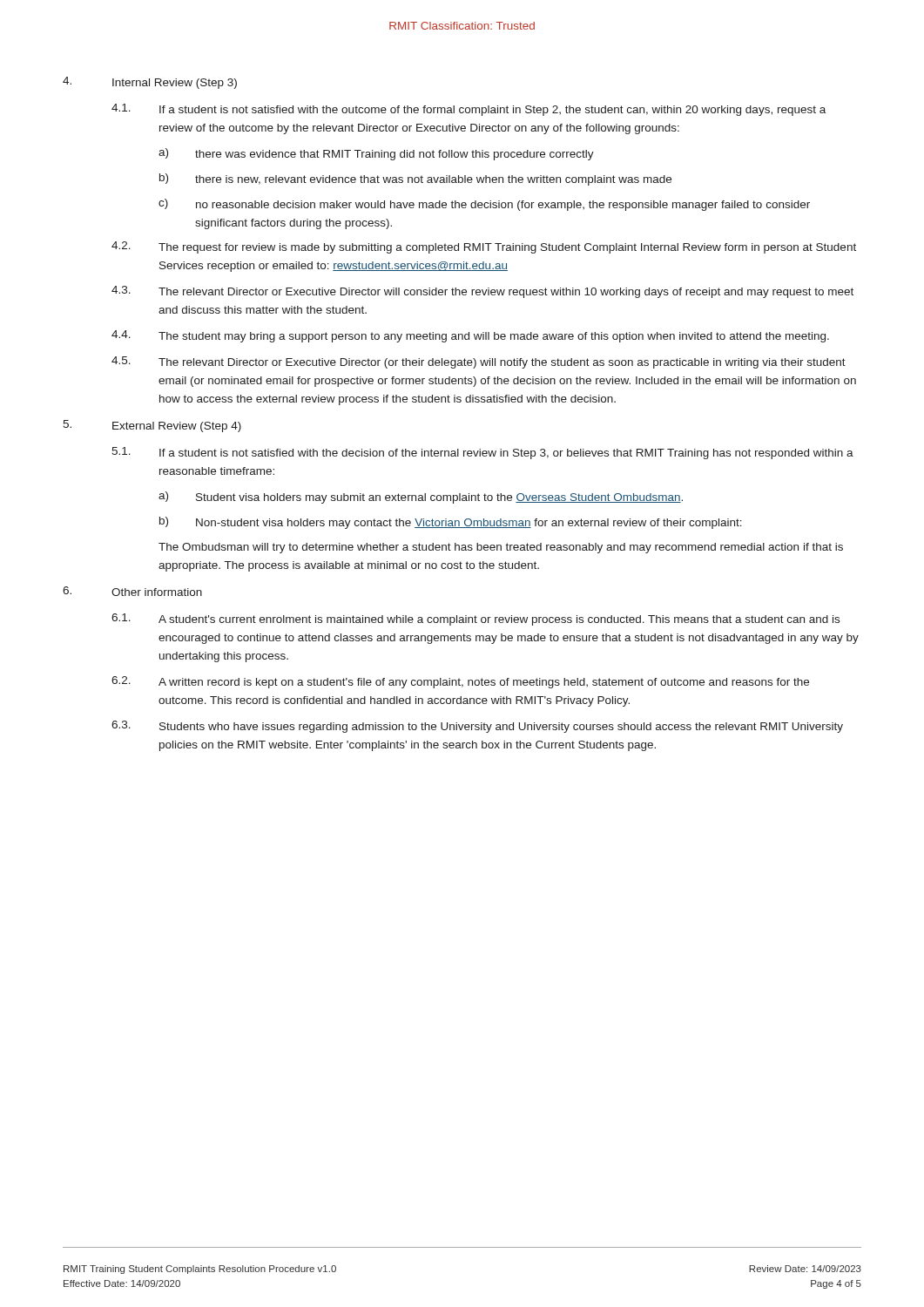
Task: Locate the block of text that opens with "4.1. If a"
Action: coord(486,119)
